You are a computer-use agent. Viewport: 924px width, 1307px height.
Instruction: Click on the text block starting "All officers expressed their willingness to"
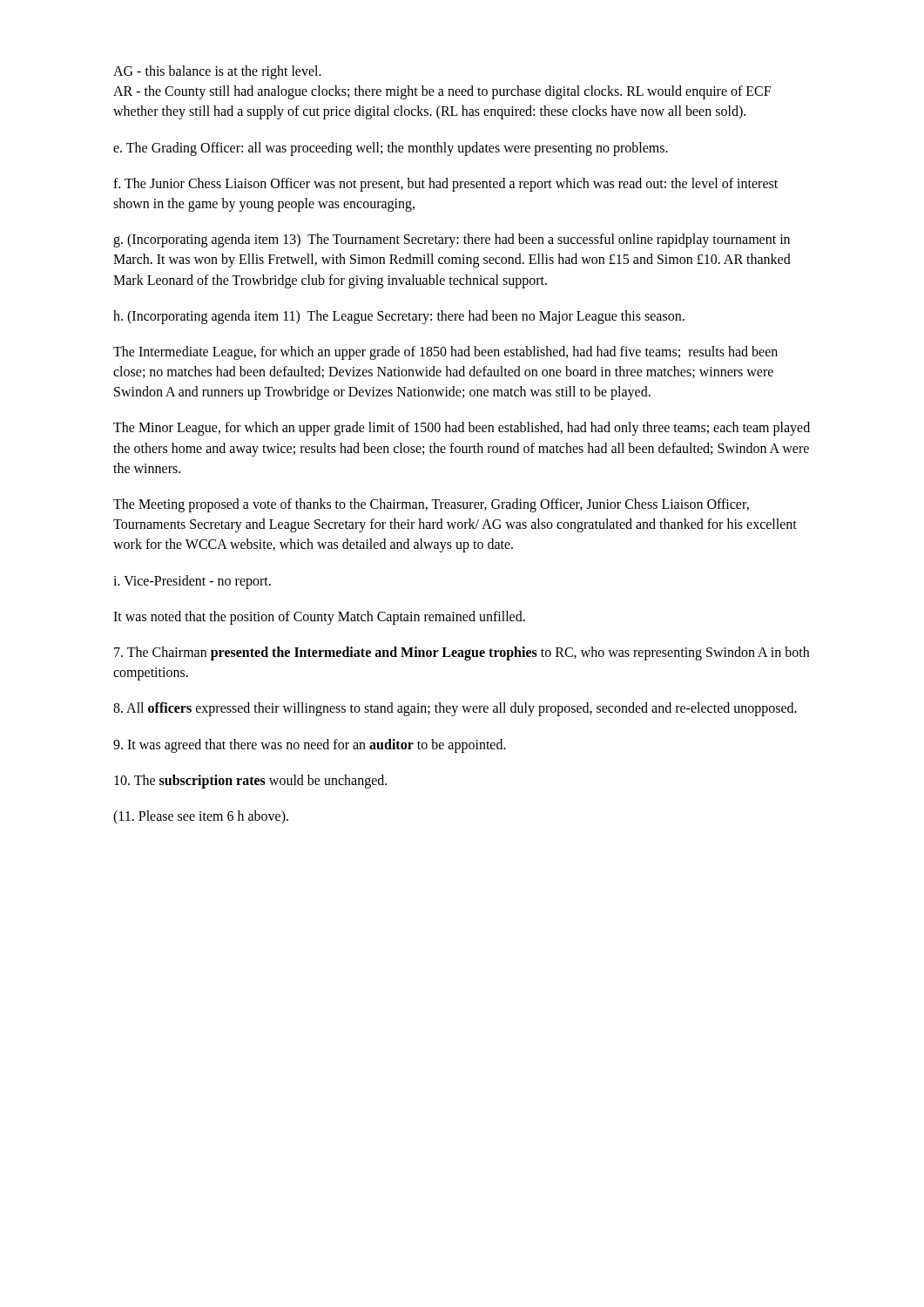(455, 708)
